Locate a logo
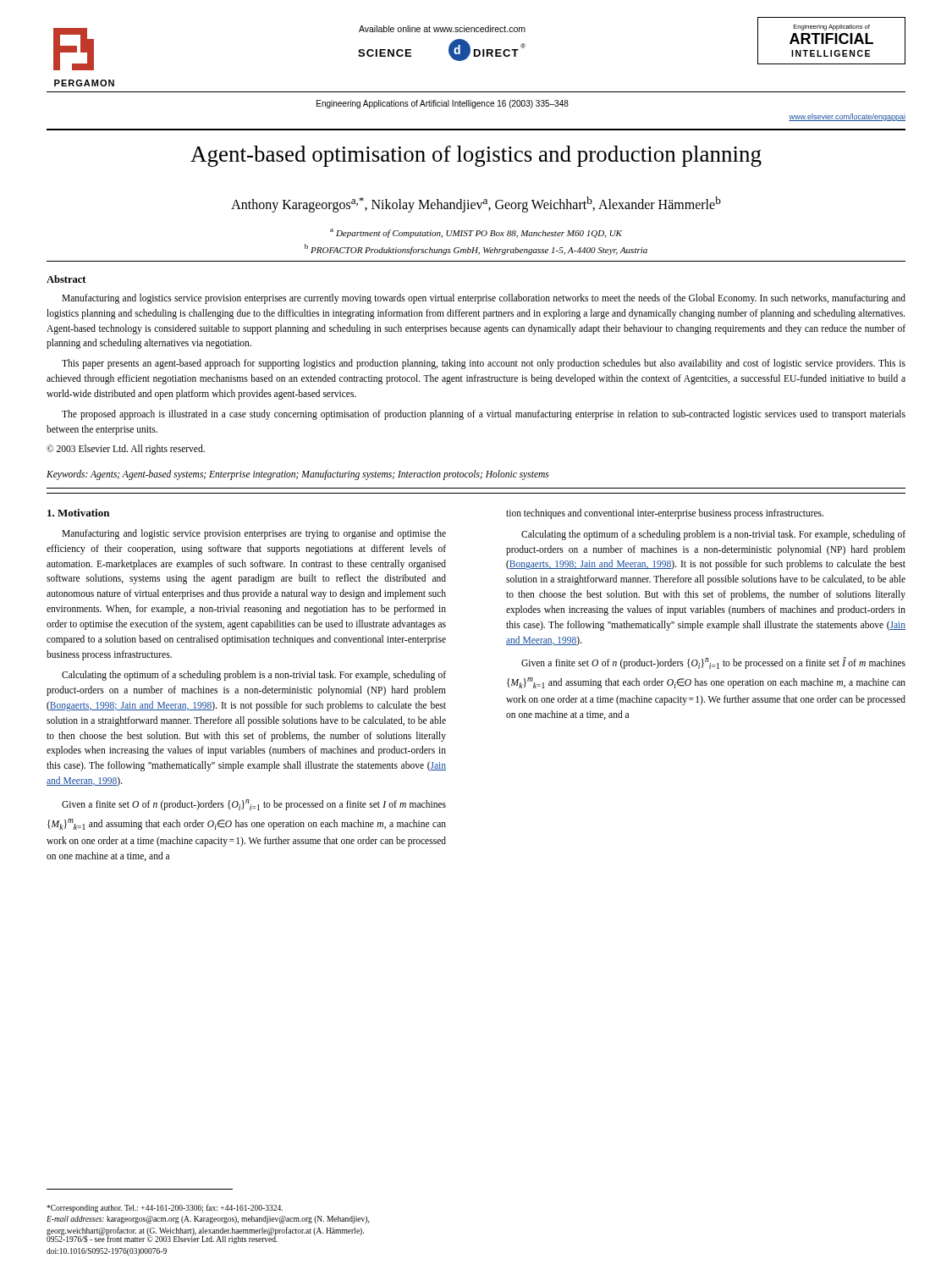 click(x=85, y=56)
